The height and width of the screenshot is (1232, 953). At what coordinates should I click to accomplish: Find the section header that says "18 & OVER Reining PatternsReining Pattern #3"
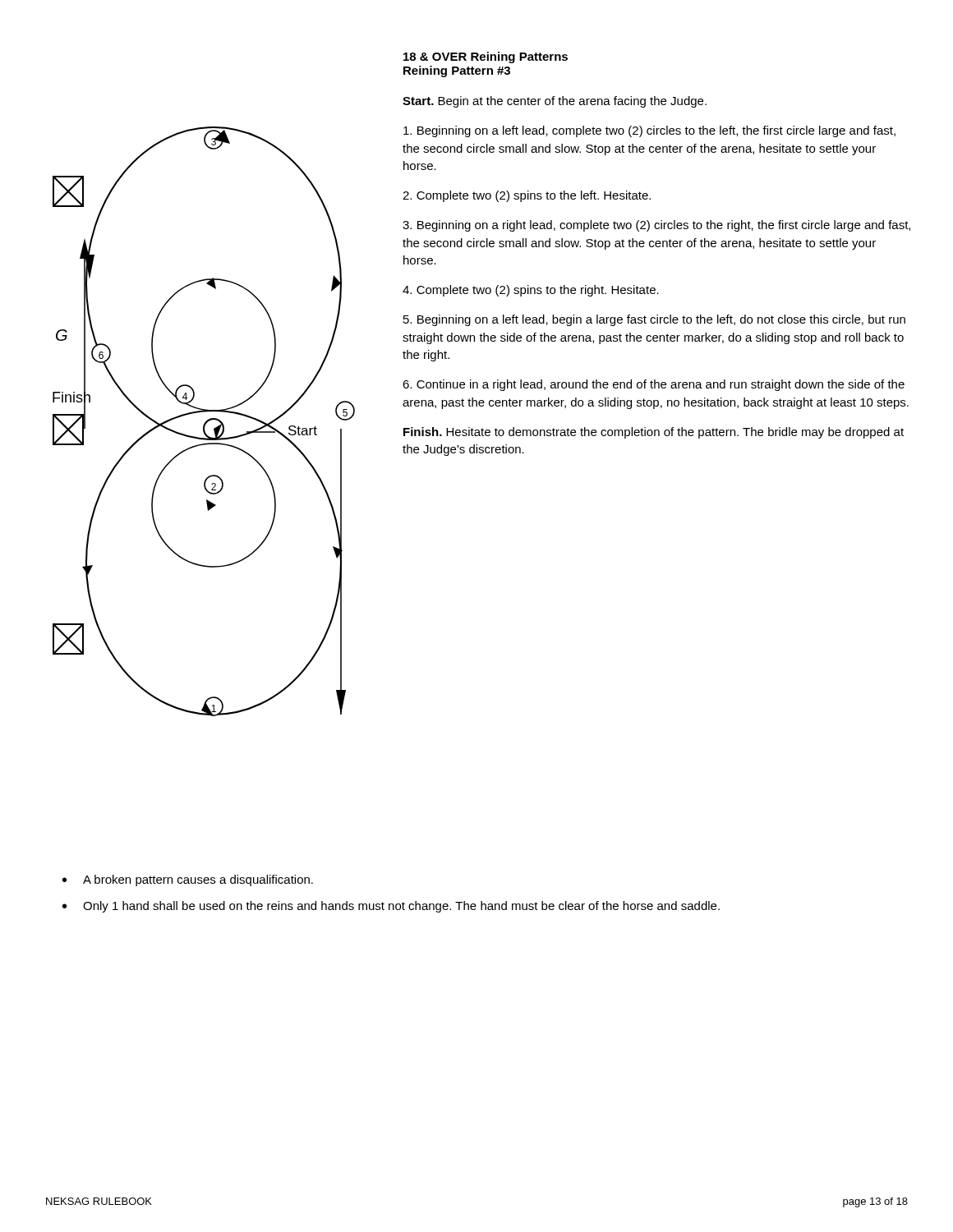tap(485, 63)
